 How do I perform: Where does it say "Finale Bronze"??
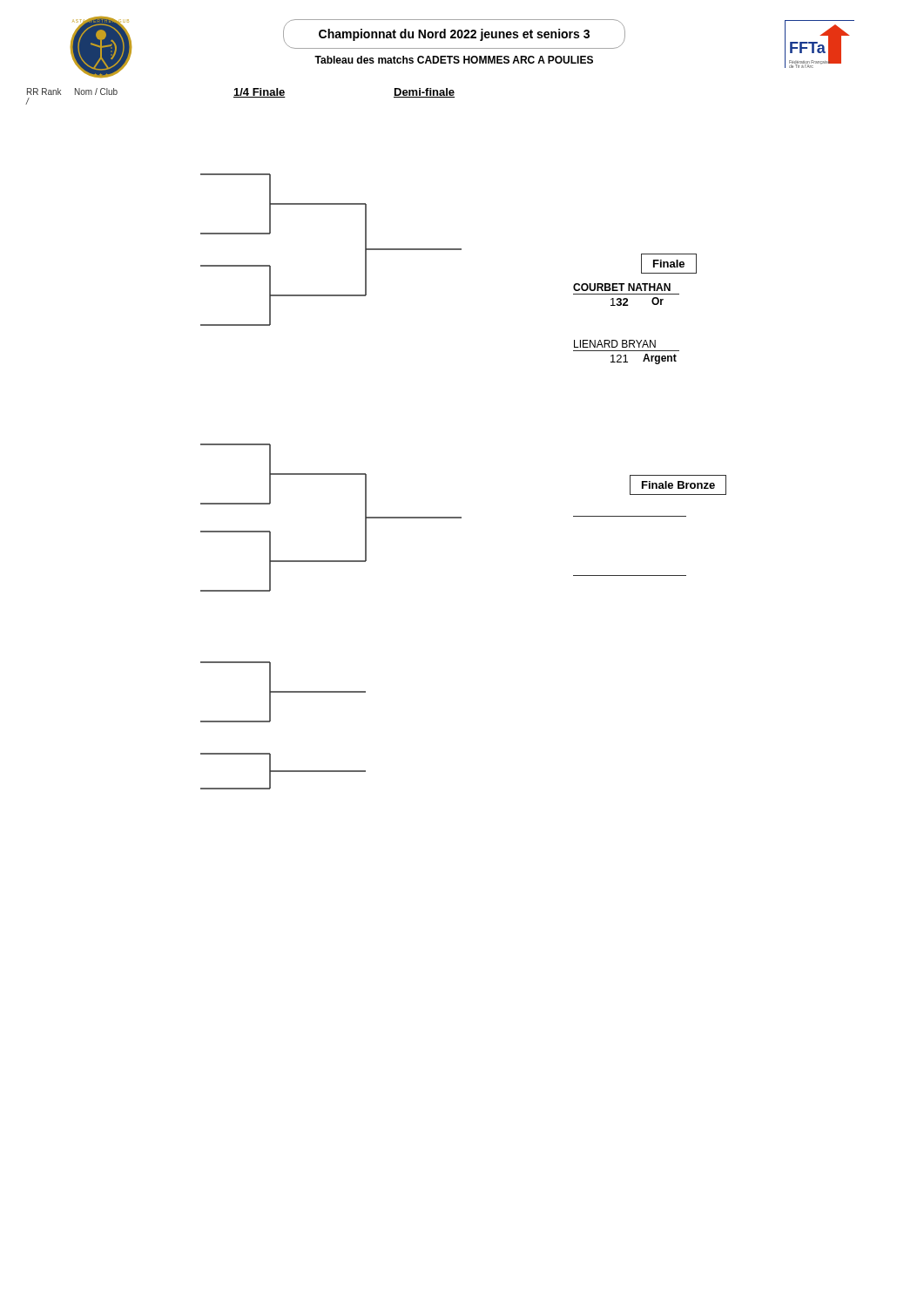pos(678,485)
